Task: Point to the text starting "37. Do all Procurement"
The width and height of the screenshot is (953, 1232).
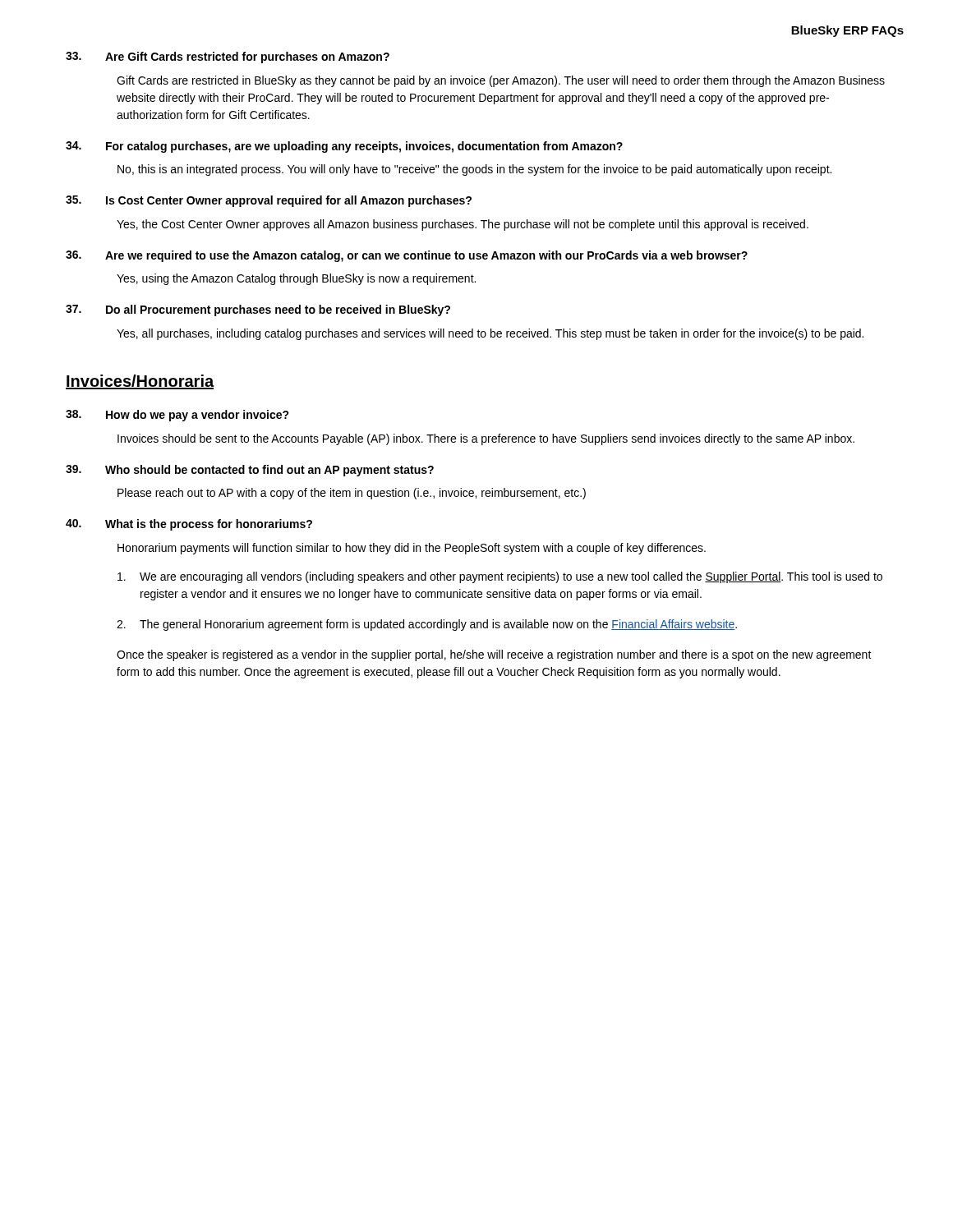Action: [258, 310]
